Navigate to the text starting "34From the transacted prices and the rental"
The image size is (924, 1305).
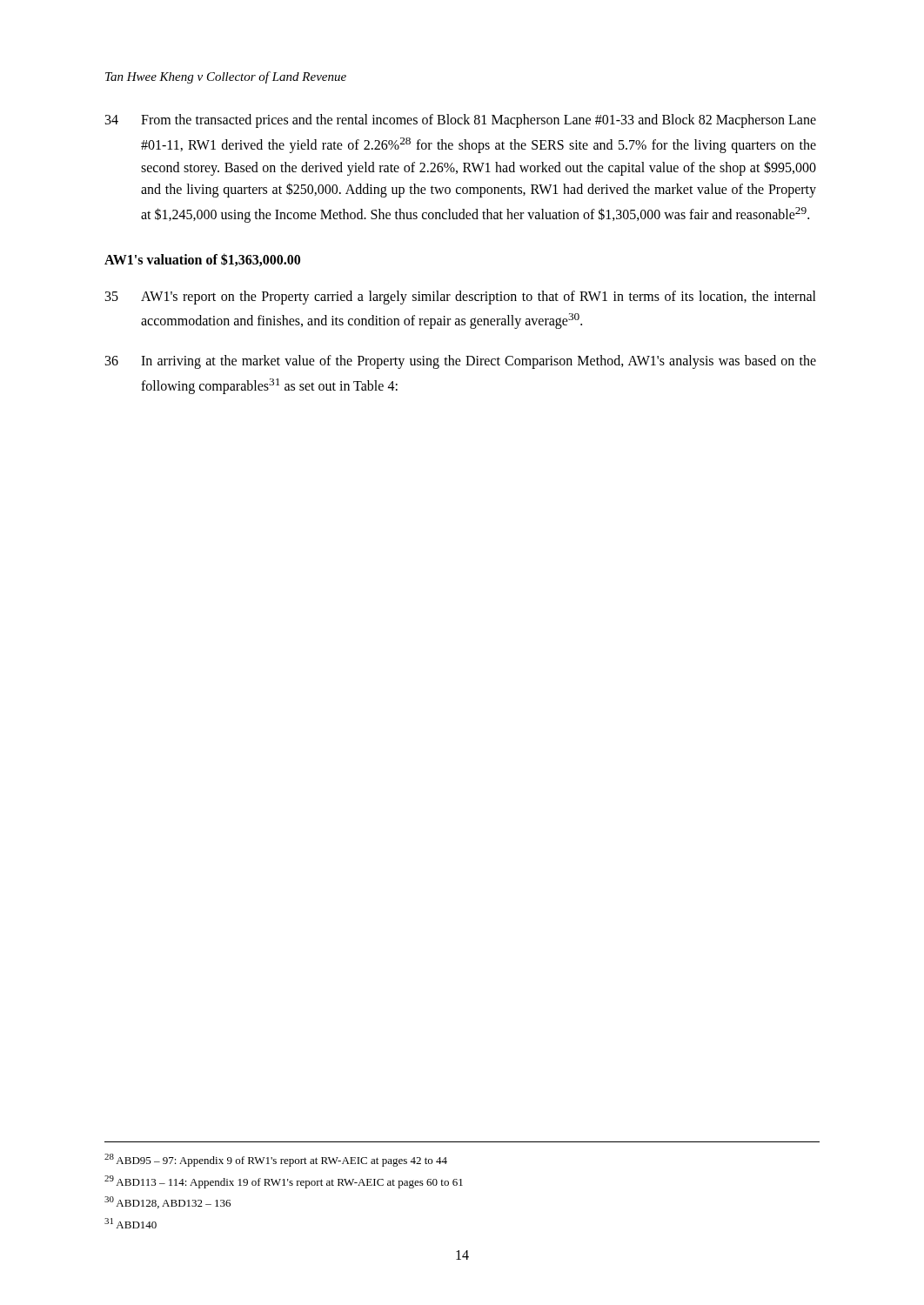coord(460,167)
